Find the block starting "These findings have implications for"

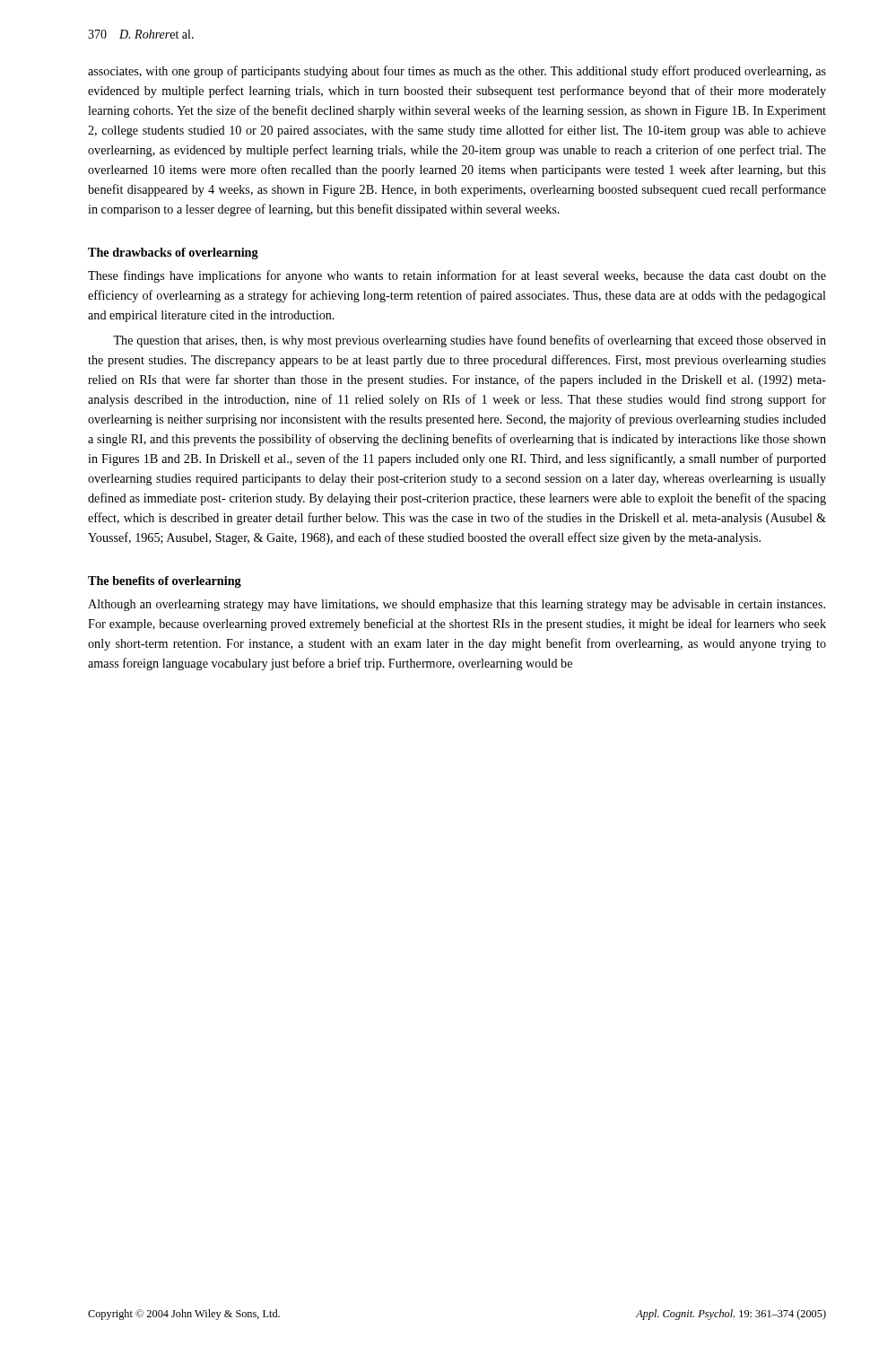tap(457, 295)
